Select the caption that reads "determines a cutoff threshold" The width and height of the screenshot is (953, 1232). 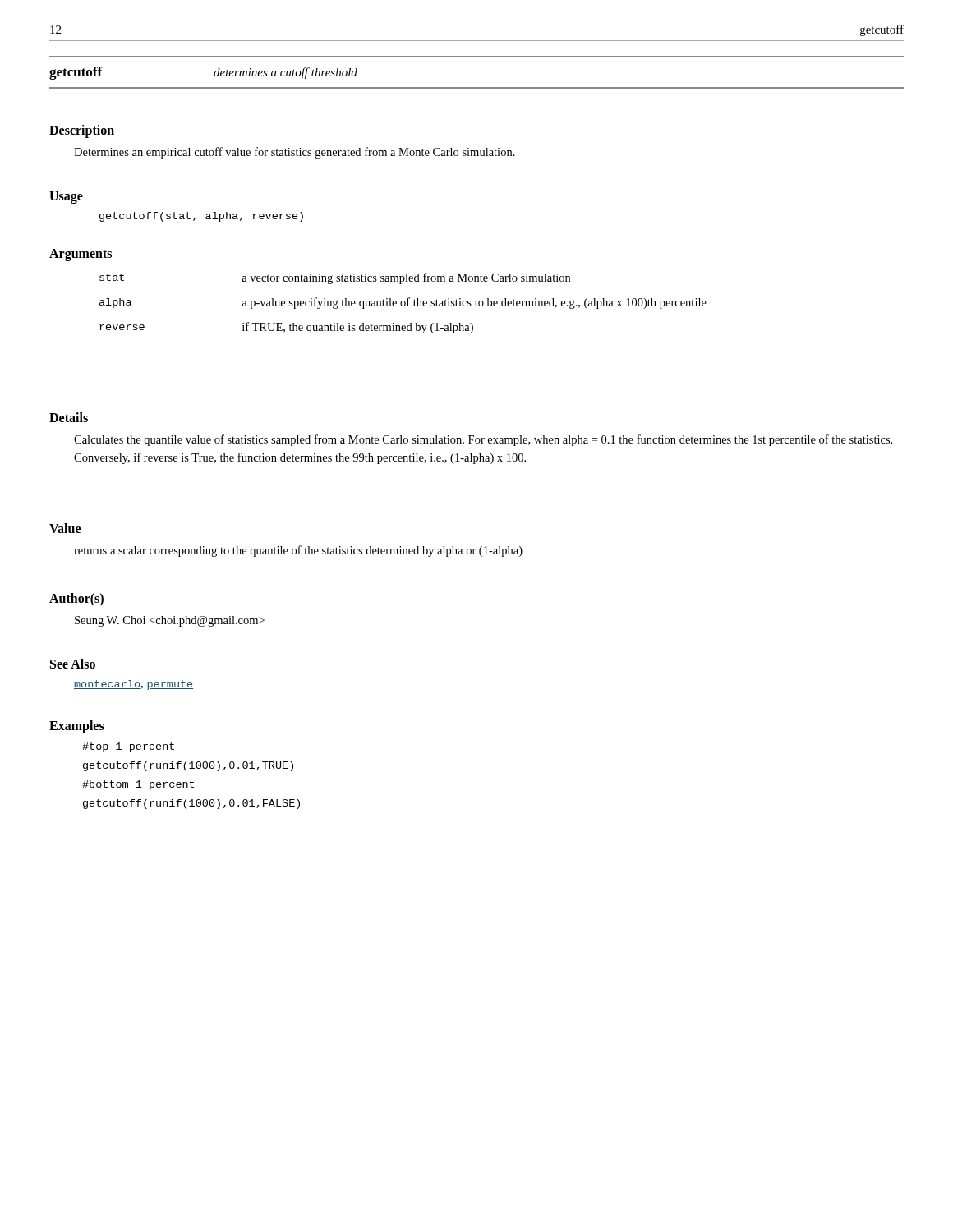(x=285, y=72)
